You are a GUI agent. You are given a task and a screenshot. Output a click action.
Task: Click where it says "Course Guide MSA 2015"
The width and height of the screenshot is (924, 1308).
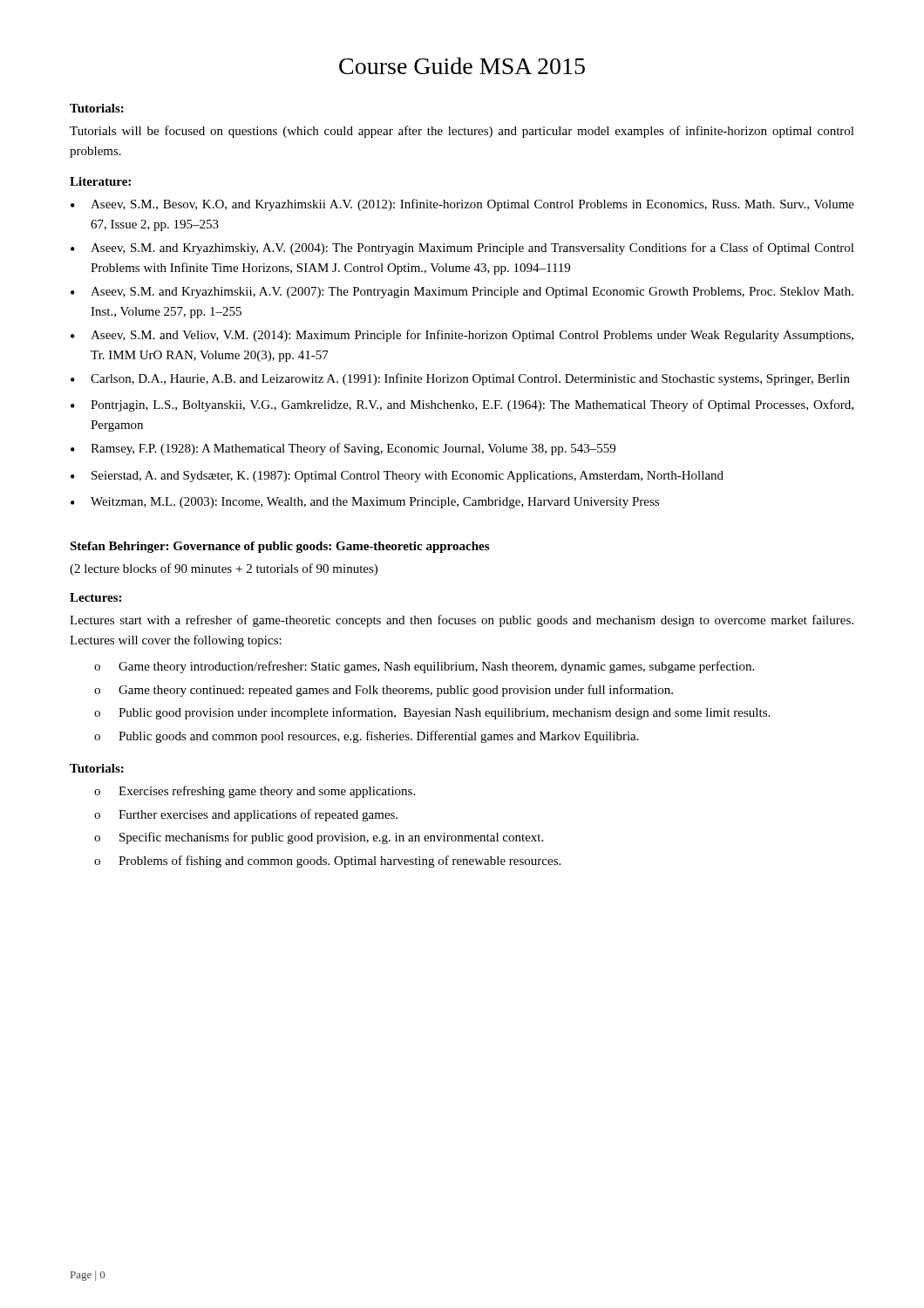462,66
